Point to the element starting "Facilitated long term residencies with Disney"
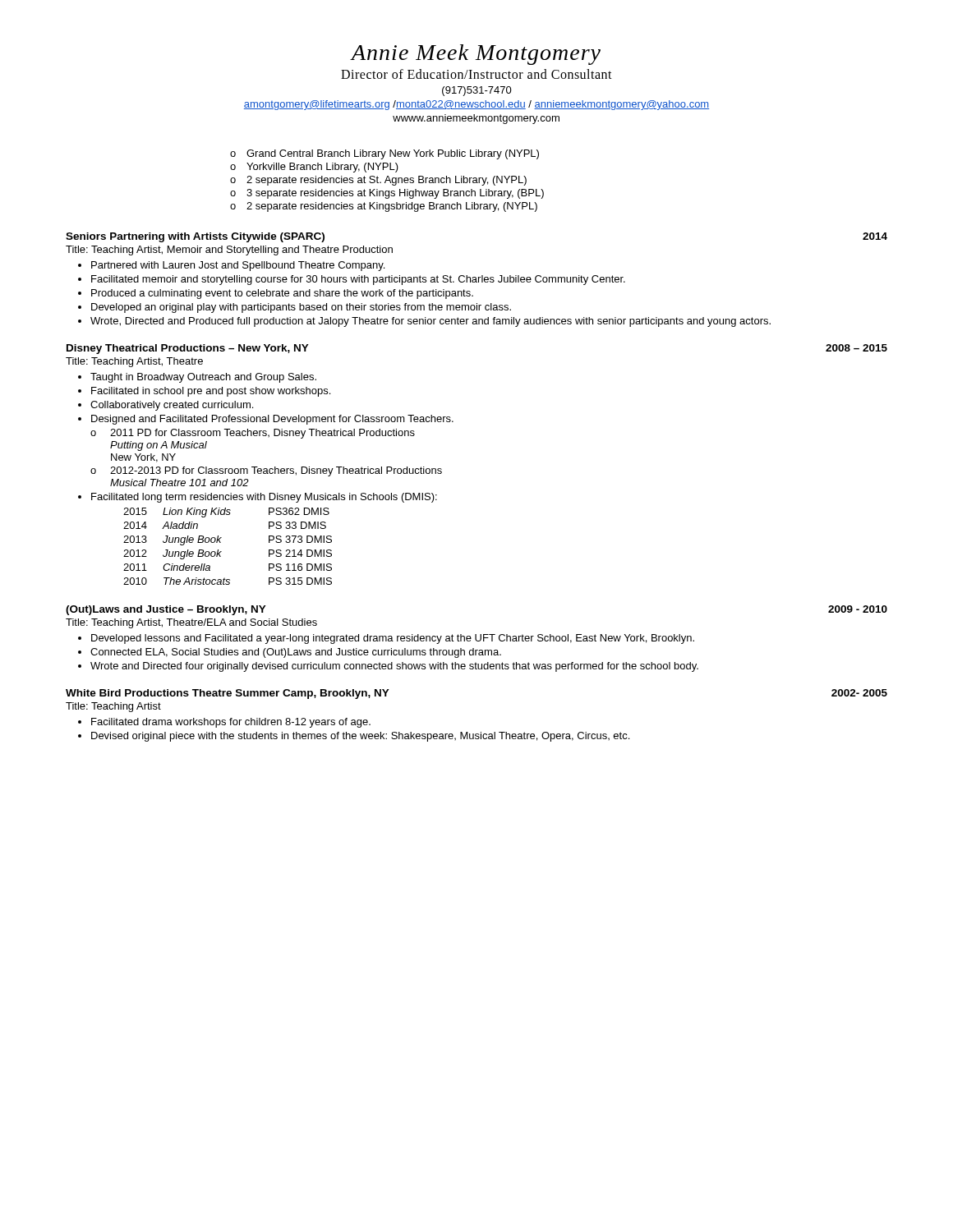This screenshot has height=1232, width=953. point(264,498)
